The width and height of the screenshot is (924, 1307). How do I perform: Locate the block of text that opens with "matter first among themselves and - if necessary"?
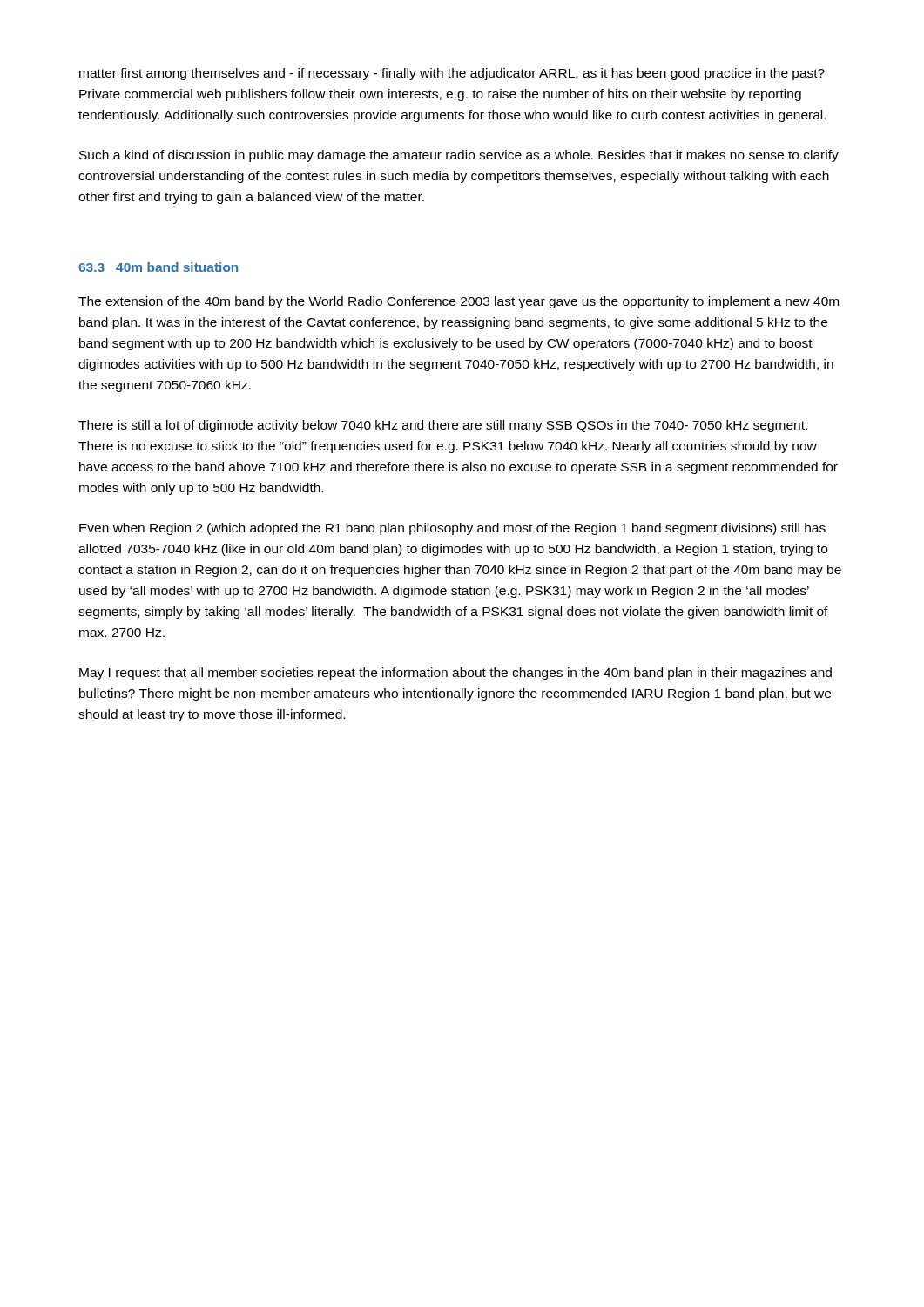pyautogui.click(x=453, y=94)
